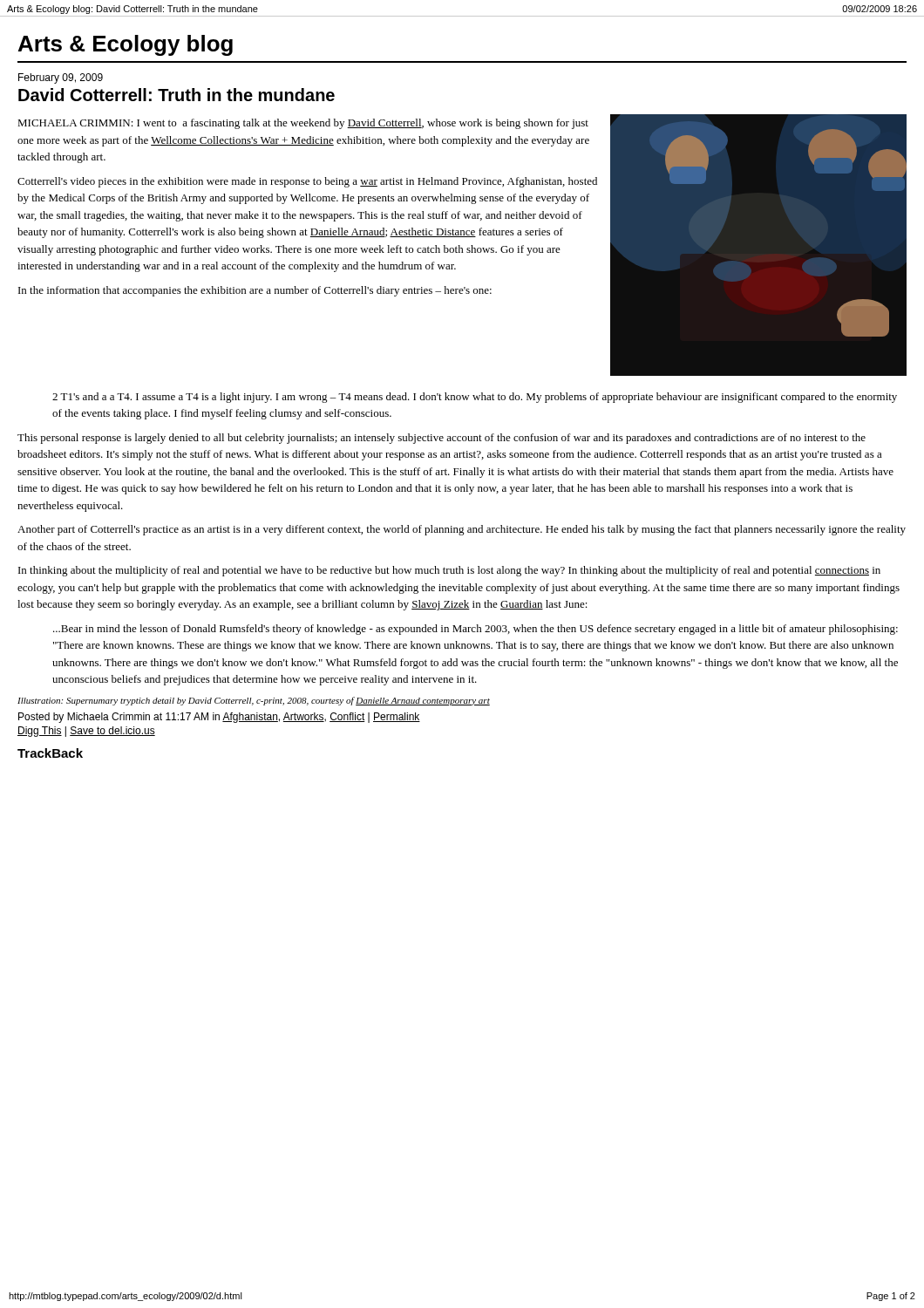This screenshot has height=1308, width=924.
Task: Locate the photo
Action: pos(758,247)
